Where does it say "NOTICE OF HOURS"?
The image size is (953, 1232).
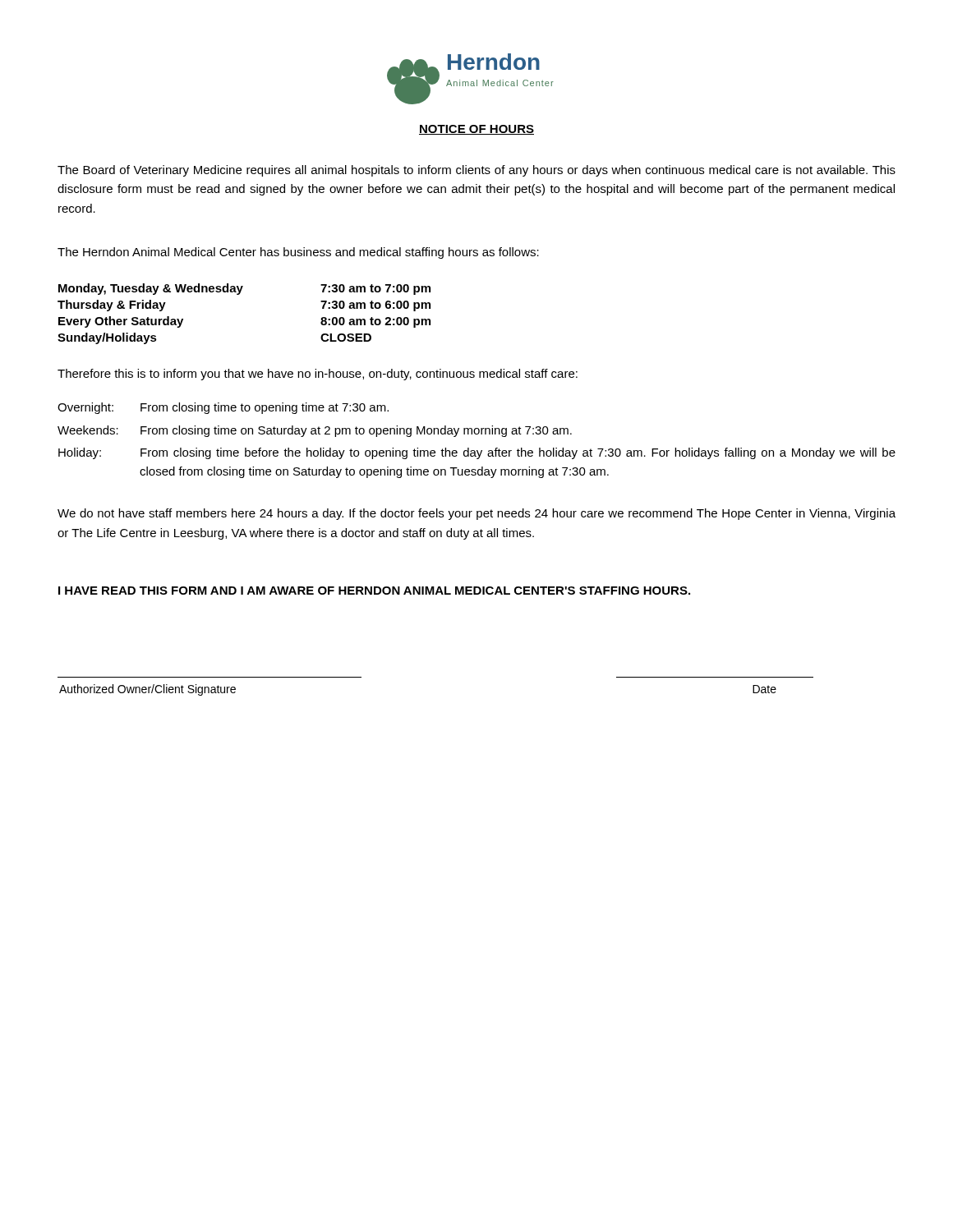(476, 129)
